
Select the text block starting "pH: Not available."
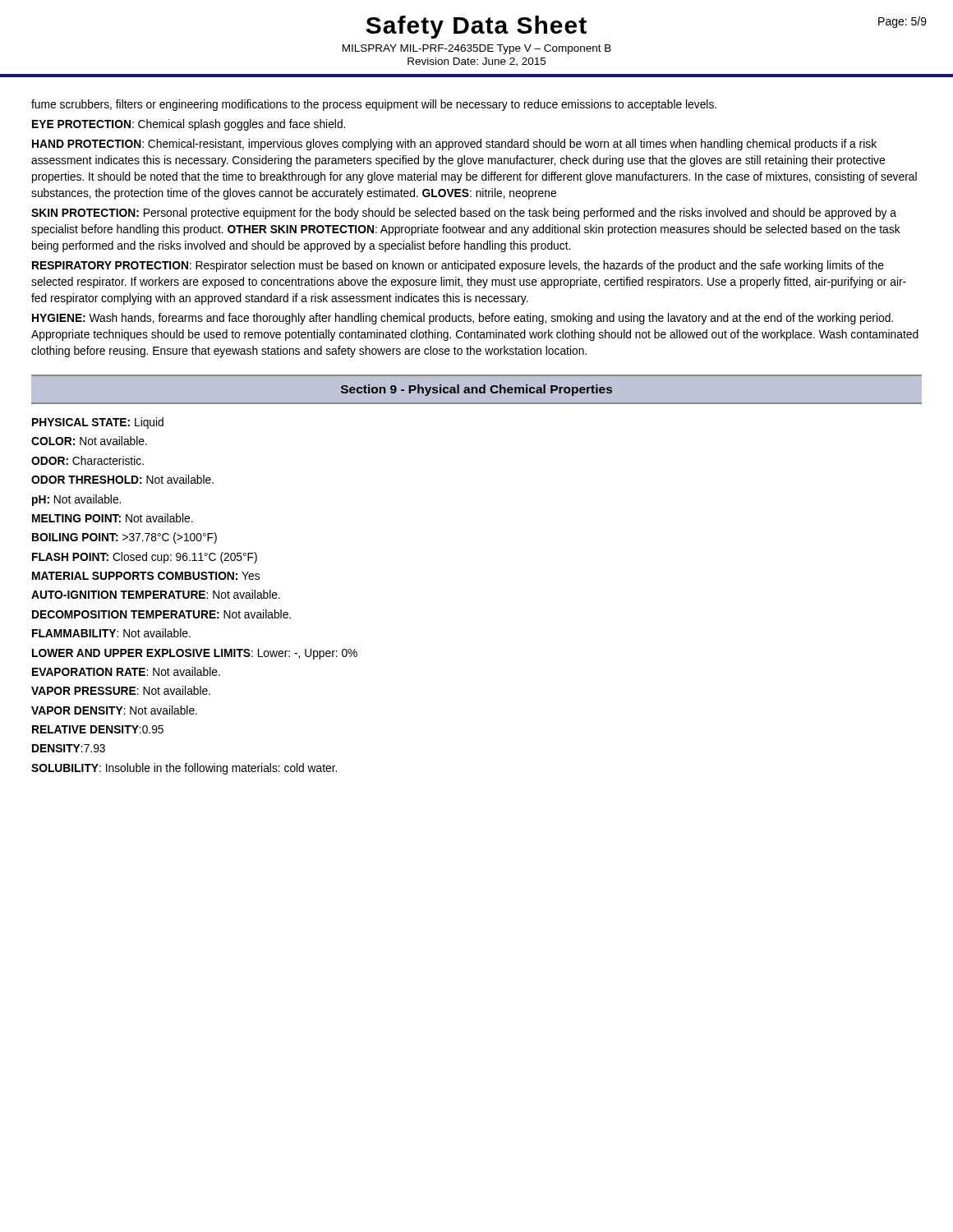(x=77, y=499)
